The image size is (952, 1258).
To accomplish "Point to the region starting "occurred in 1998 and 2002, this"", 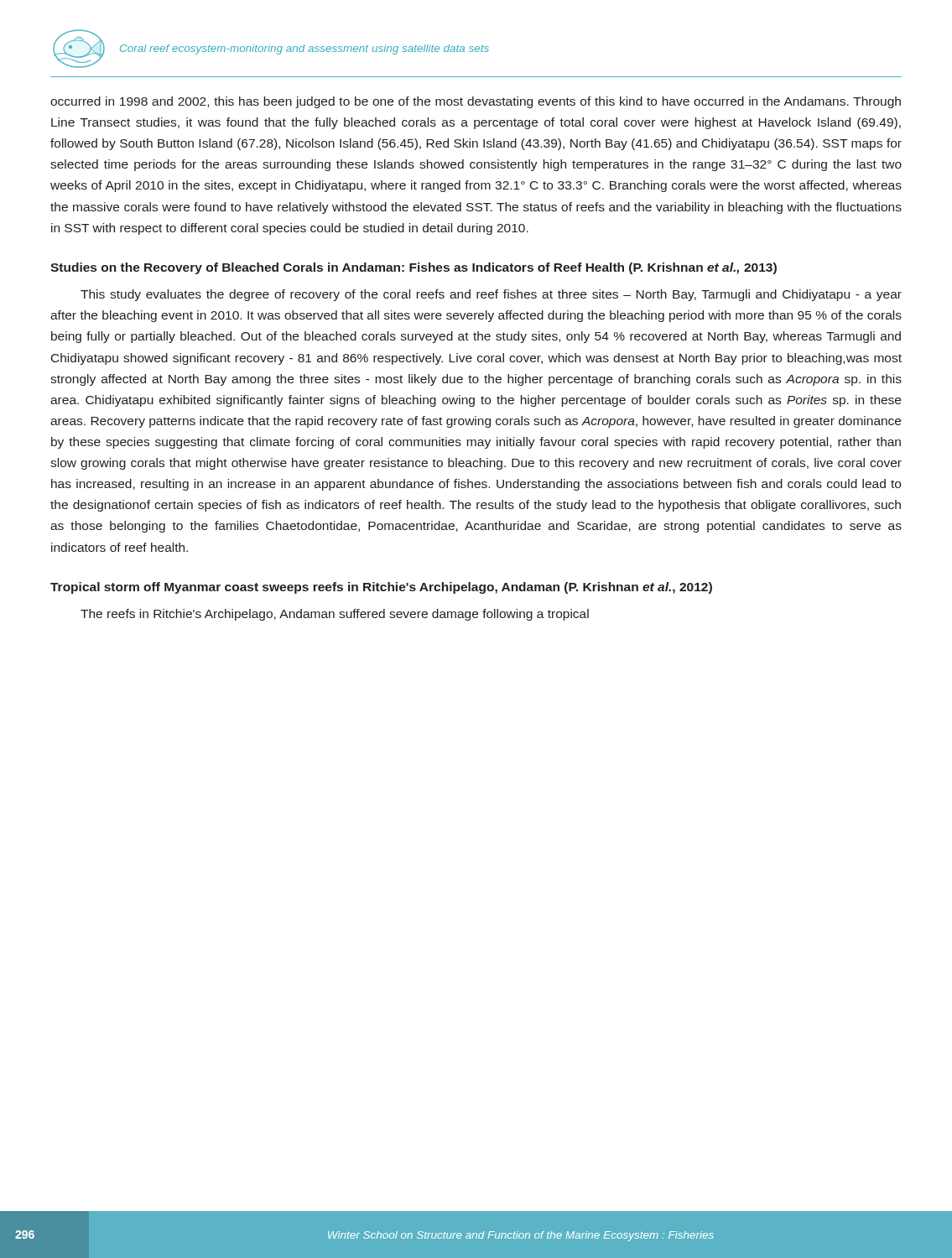I will click(476, 164).
